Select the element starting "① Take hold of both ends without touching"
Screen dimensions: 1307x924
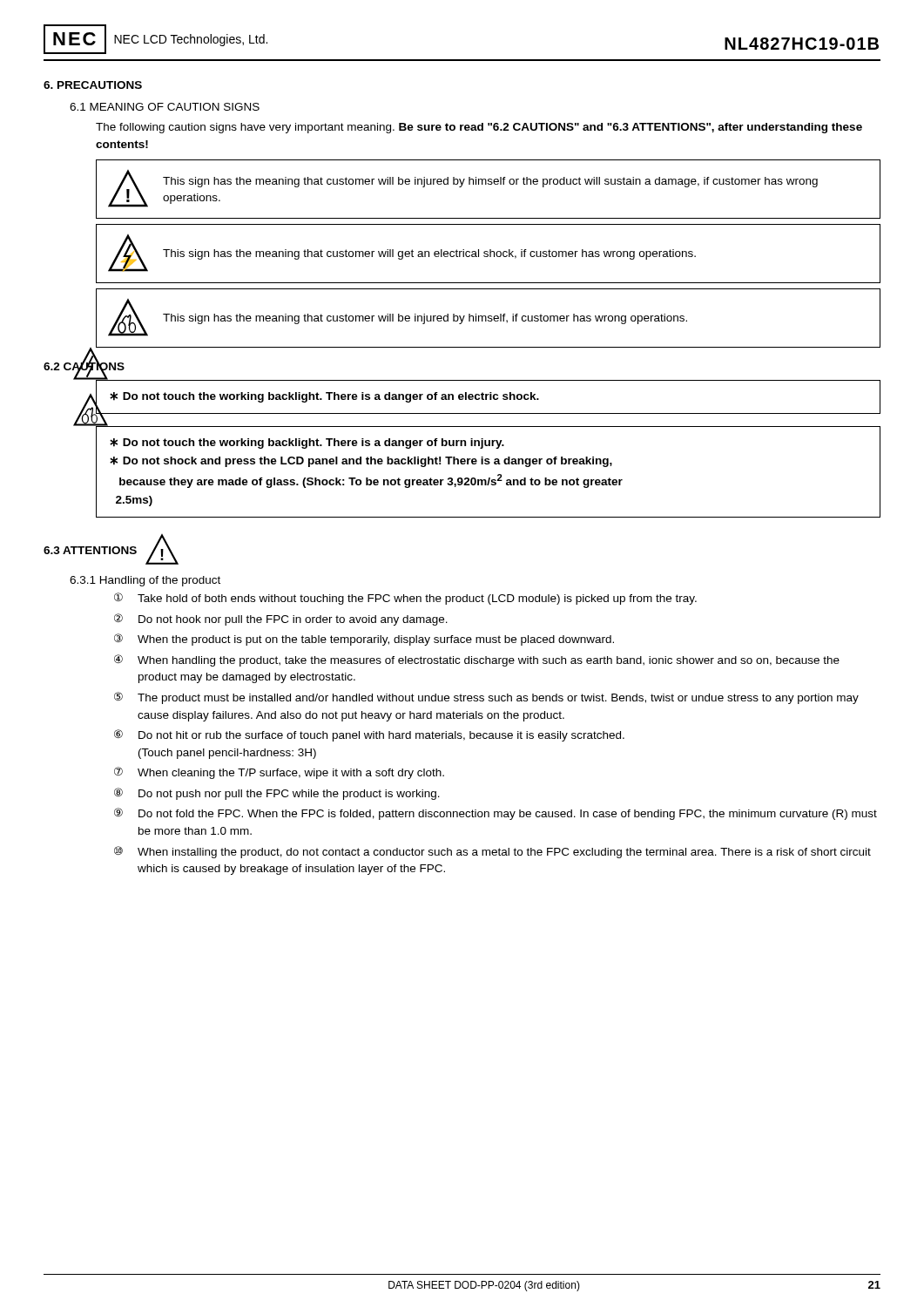(497, 599)
